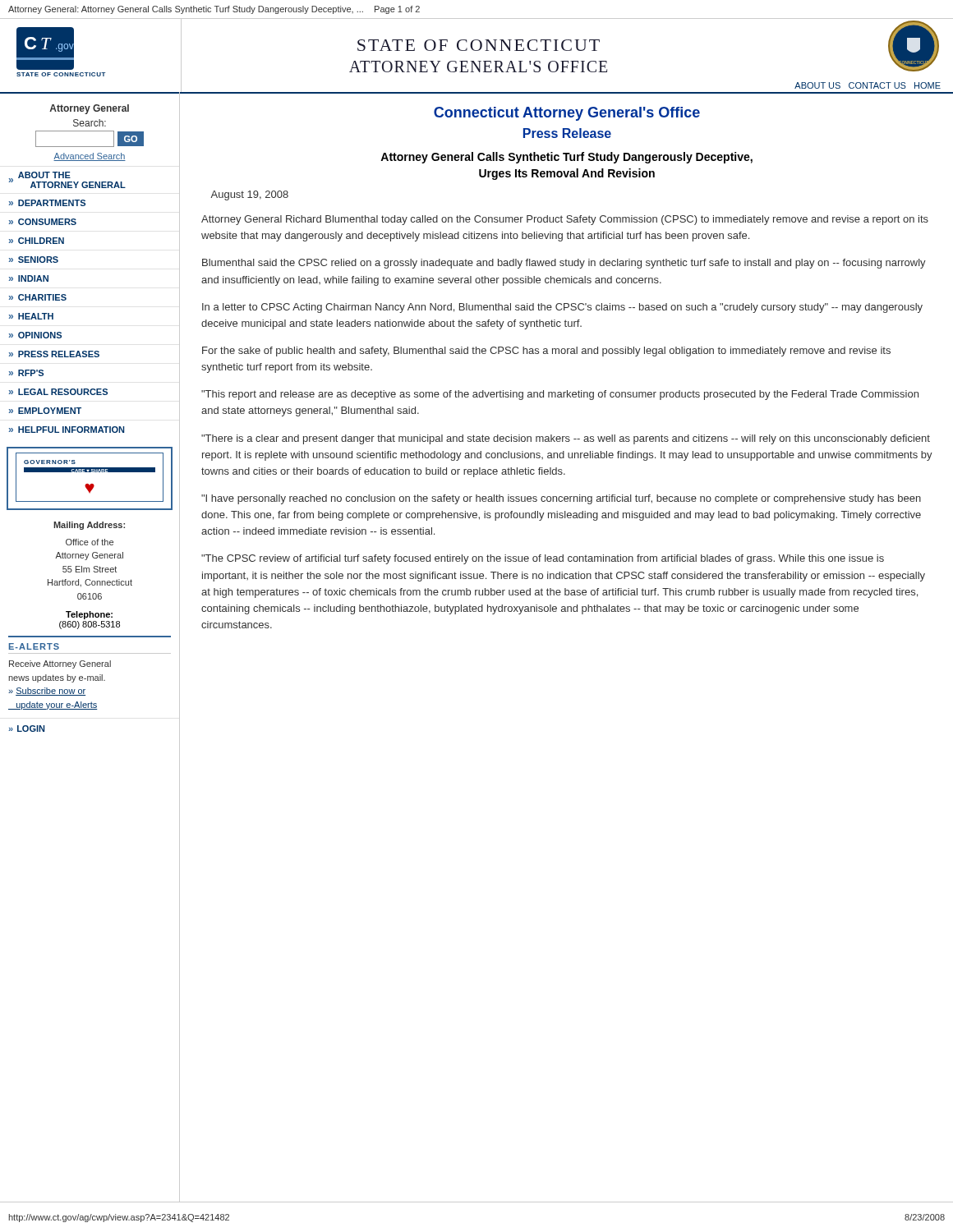
Task: Navigate to the passage starting "» DEPARTMENTS"
Action: point(47,203)
